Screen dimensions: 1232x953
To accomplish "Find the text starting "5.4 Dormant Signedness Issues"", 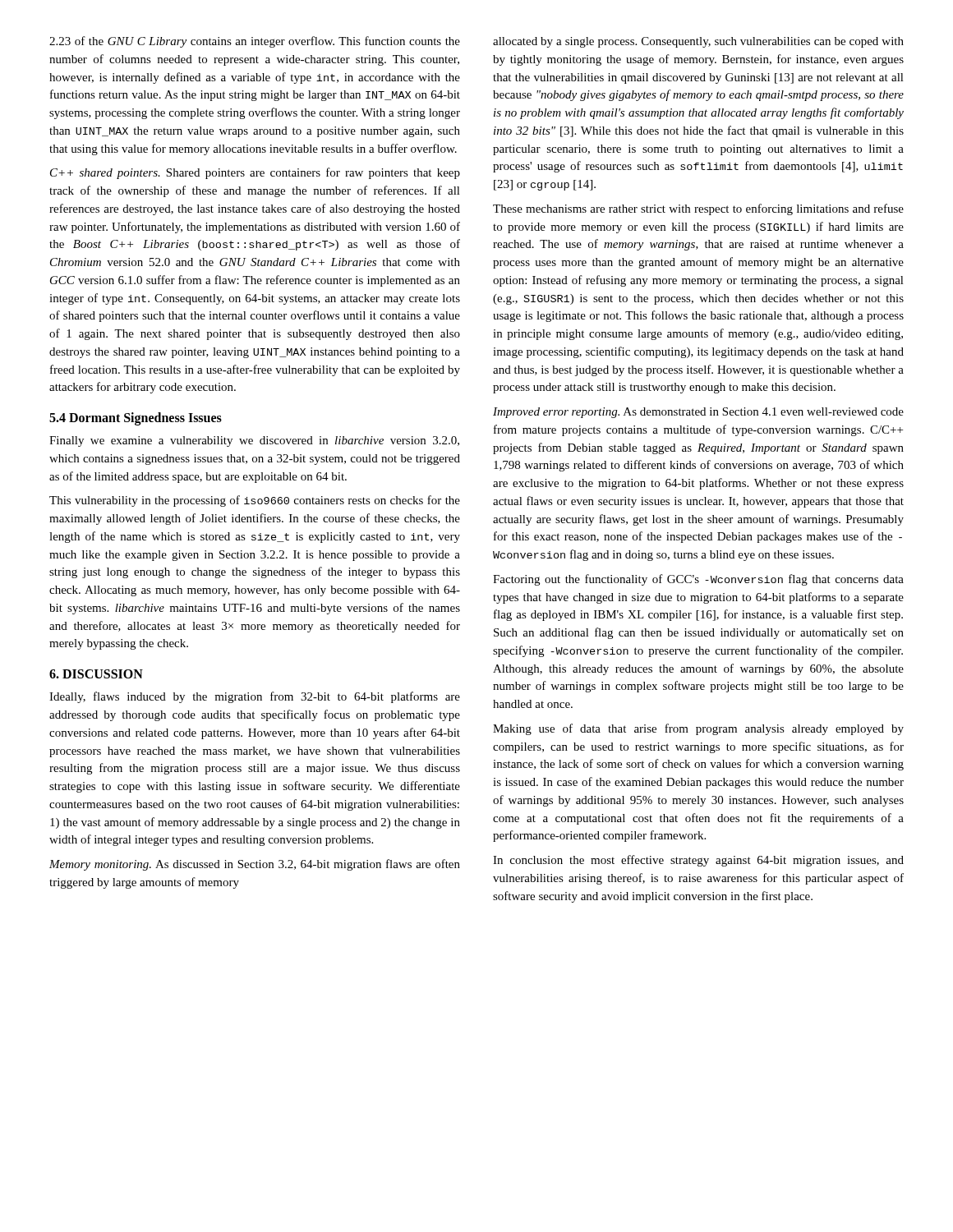I will click(136, 419).
